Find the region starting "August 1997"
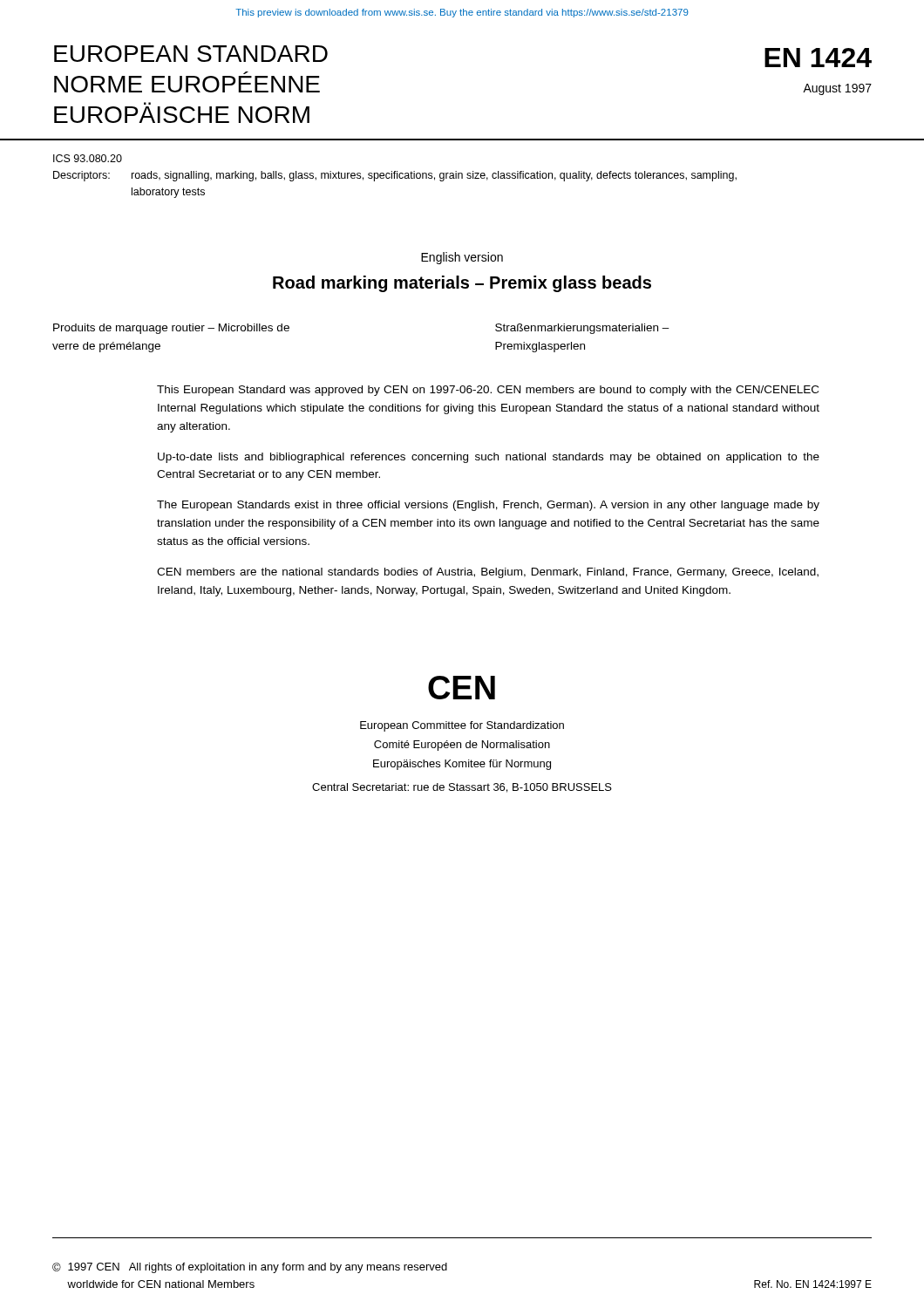924x1308 pixels. pyautogui.click(x=837, y=88)
